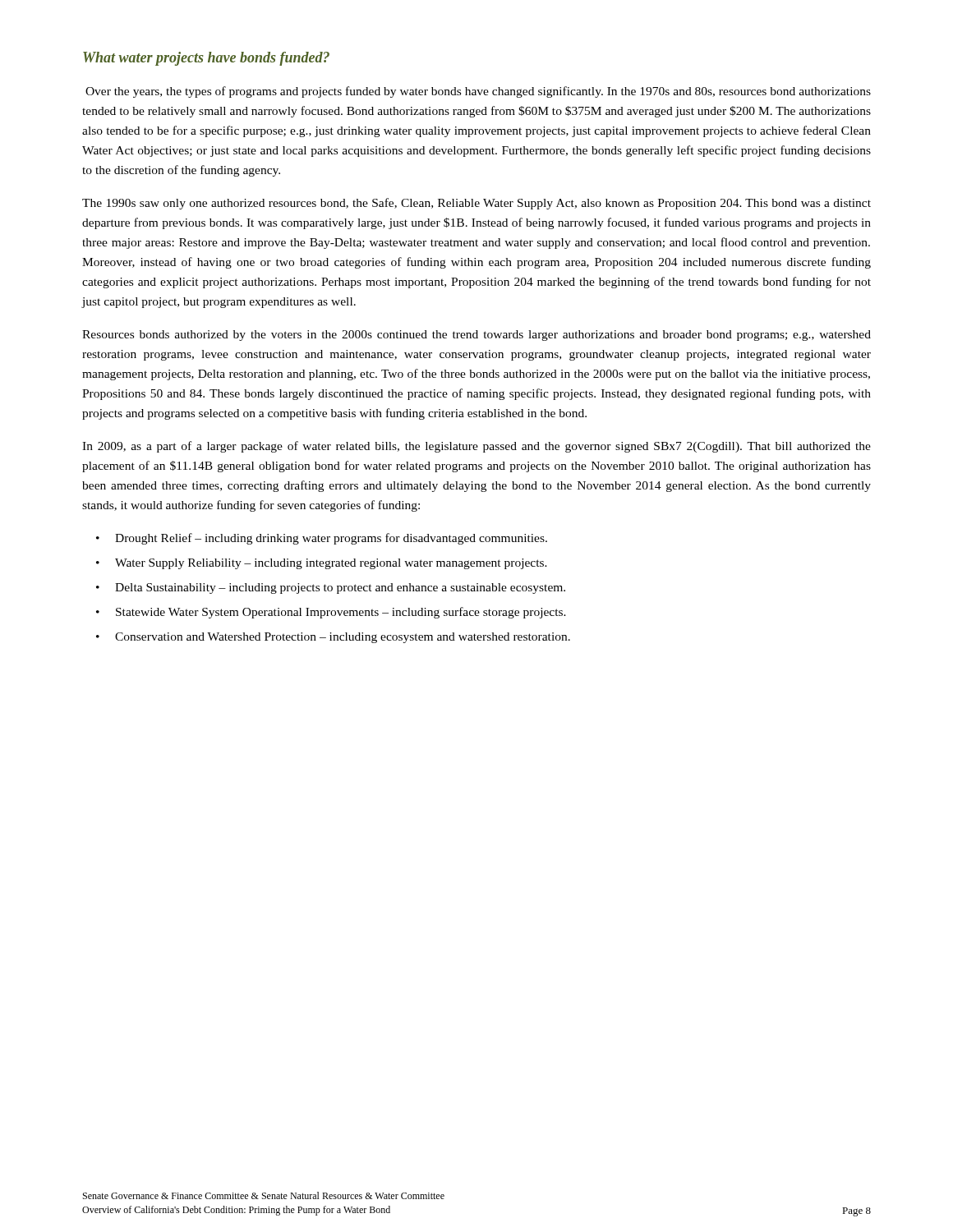
Task: Locate the passage starting "Statewide Water System Operational Improvements – including"
Action: (341, 612)
